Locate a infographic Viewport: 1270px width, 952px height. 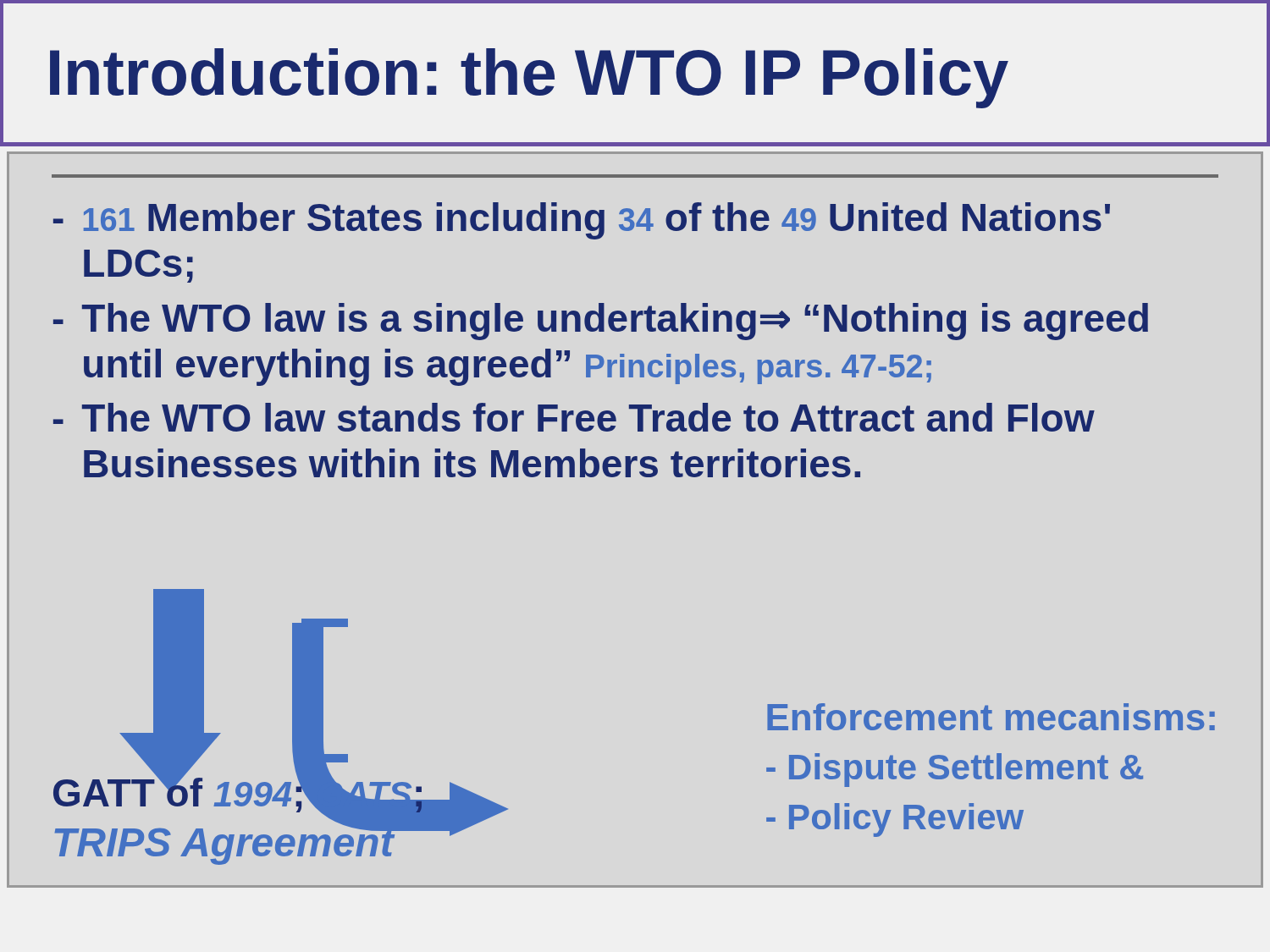[x=635, y=724]
